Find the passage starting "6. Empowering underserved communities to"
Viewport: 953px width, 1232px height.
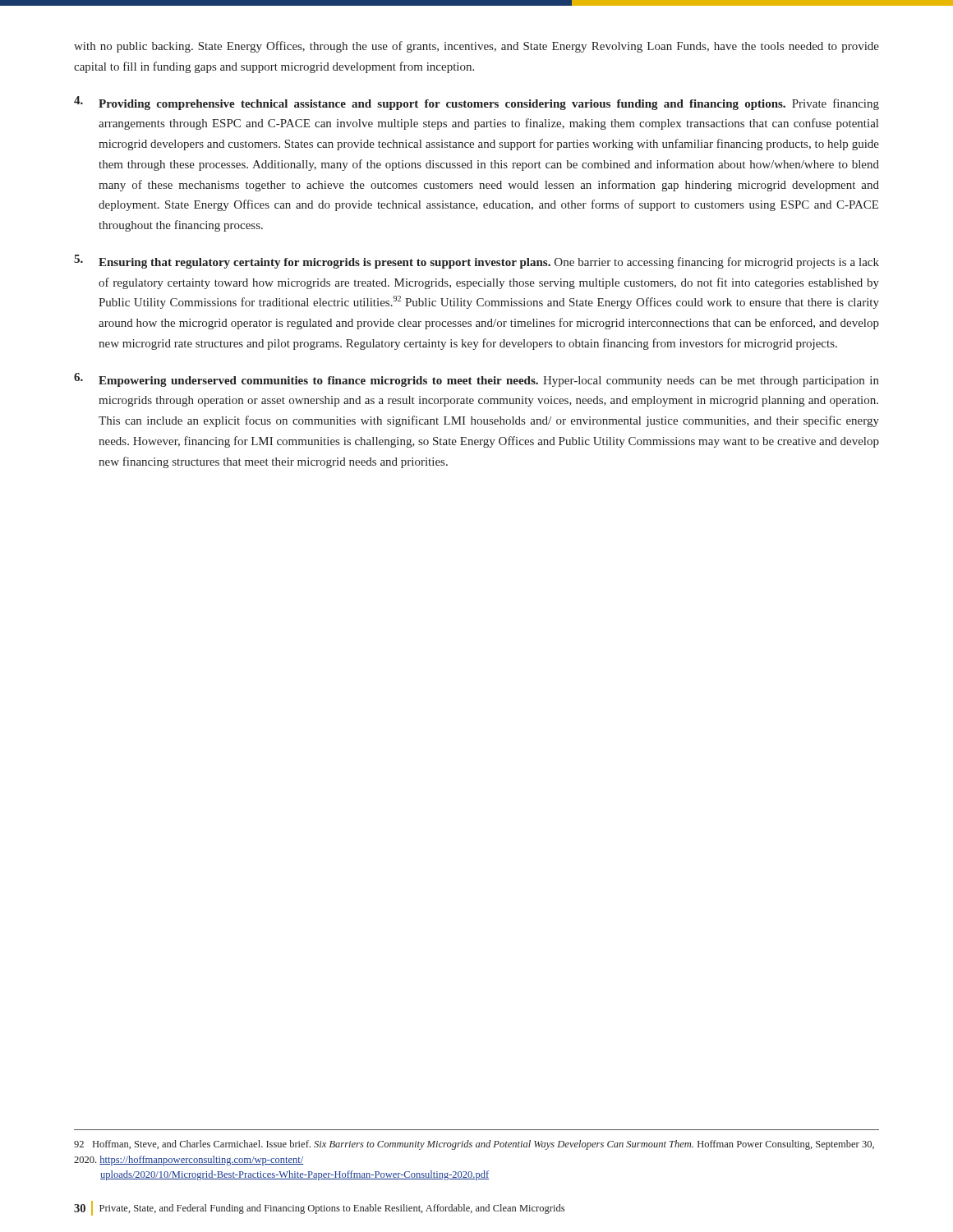pos(476,421)
